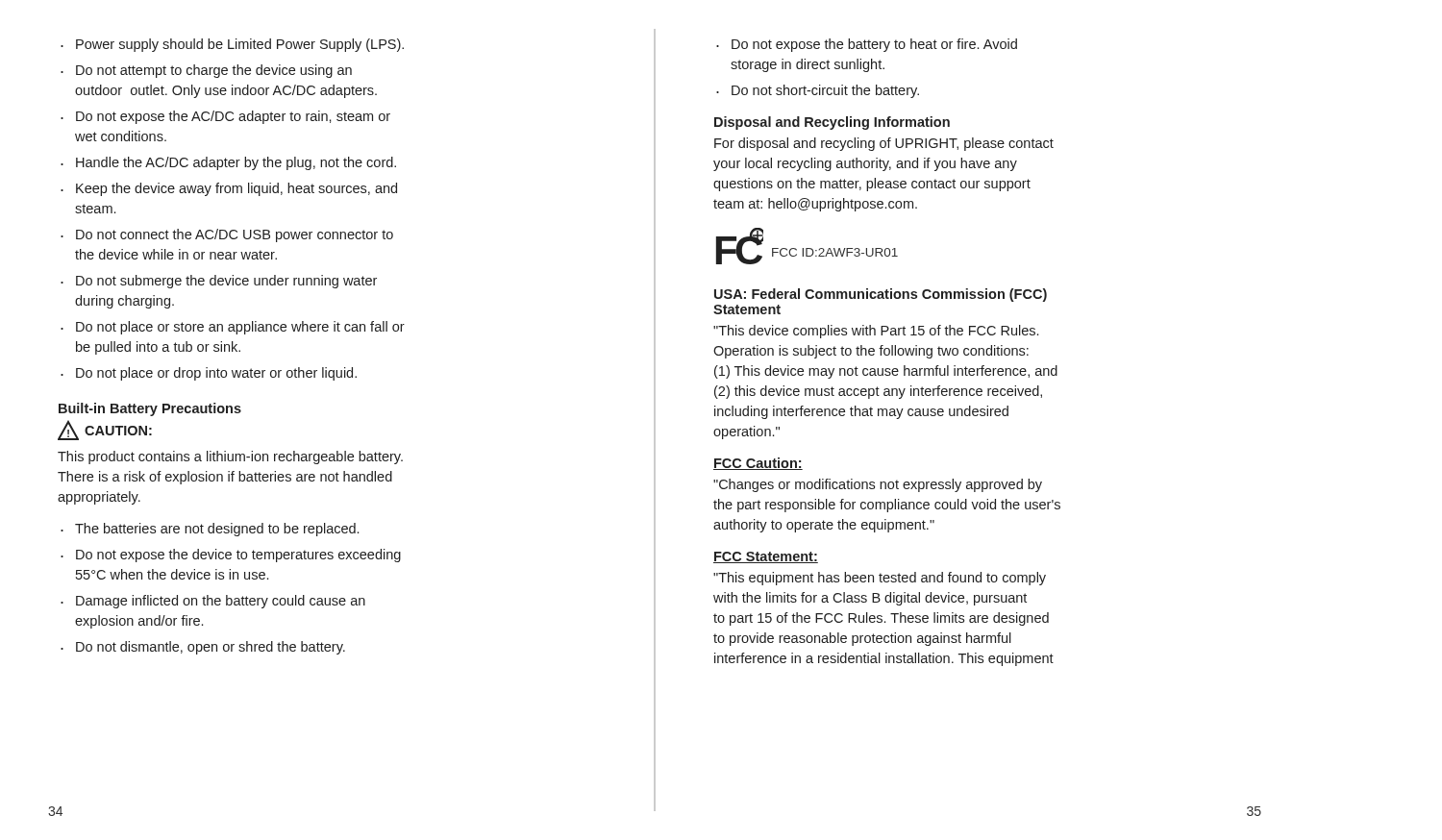Click the passage that begins "Do not expose the battery to"
Viewport: 1442px width, 840px height.
coord(874,54)
